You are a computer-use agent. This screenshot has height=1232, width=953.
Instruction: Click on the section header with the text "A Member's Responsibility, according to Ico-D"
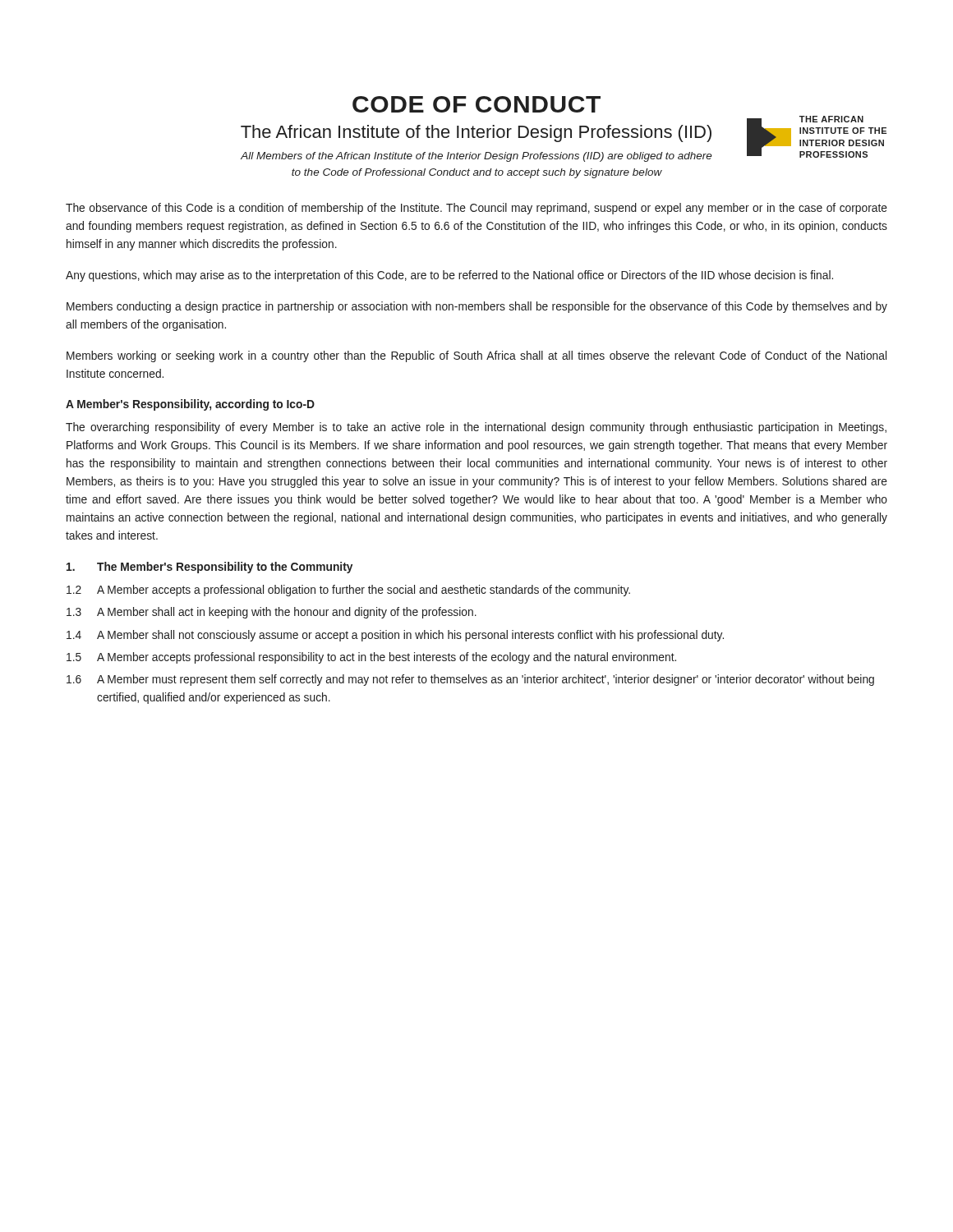[x=190, y=404]
